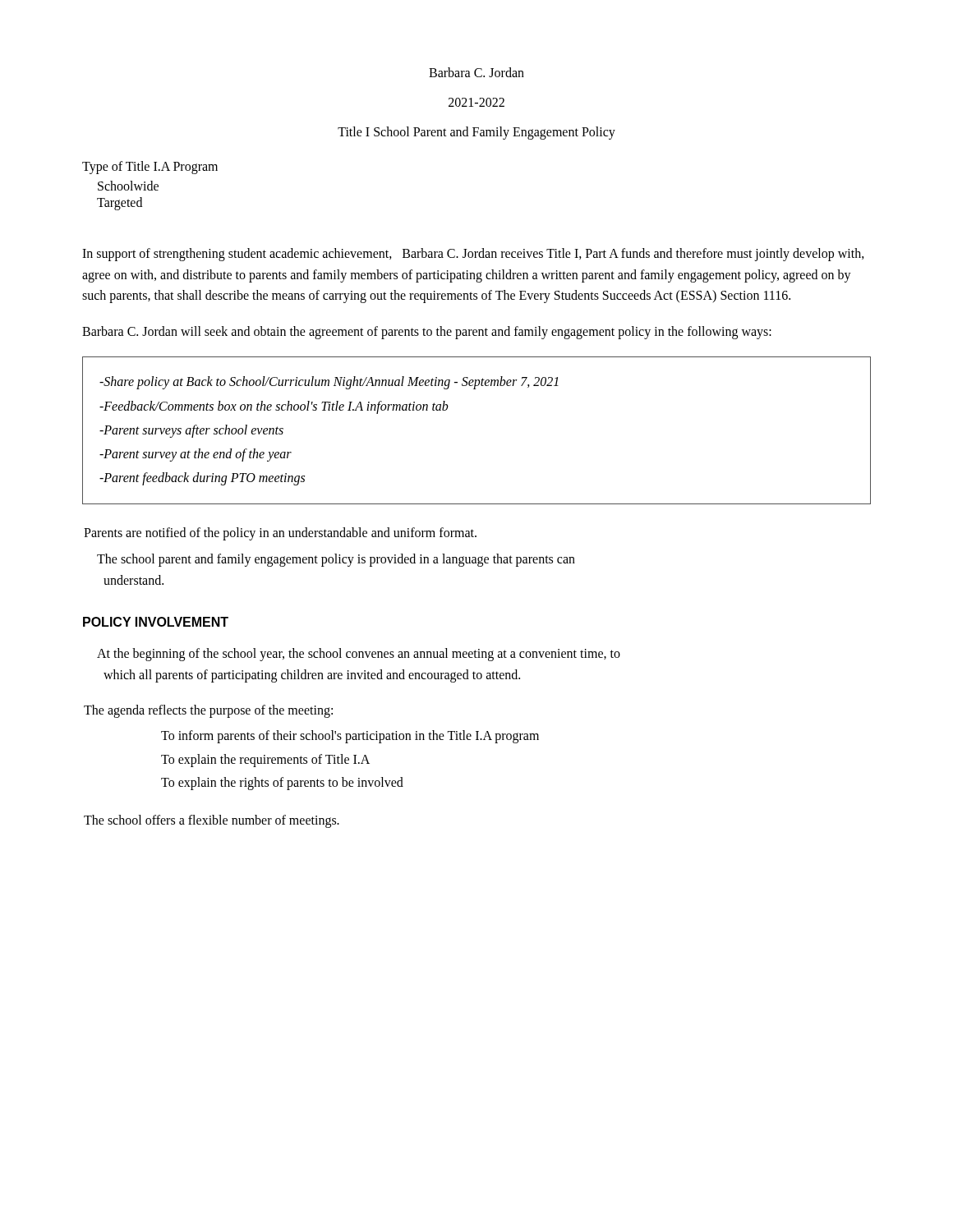
Task: Locate the list item that reads "To explain the requirements of"
Action: [266, 759]
